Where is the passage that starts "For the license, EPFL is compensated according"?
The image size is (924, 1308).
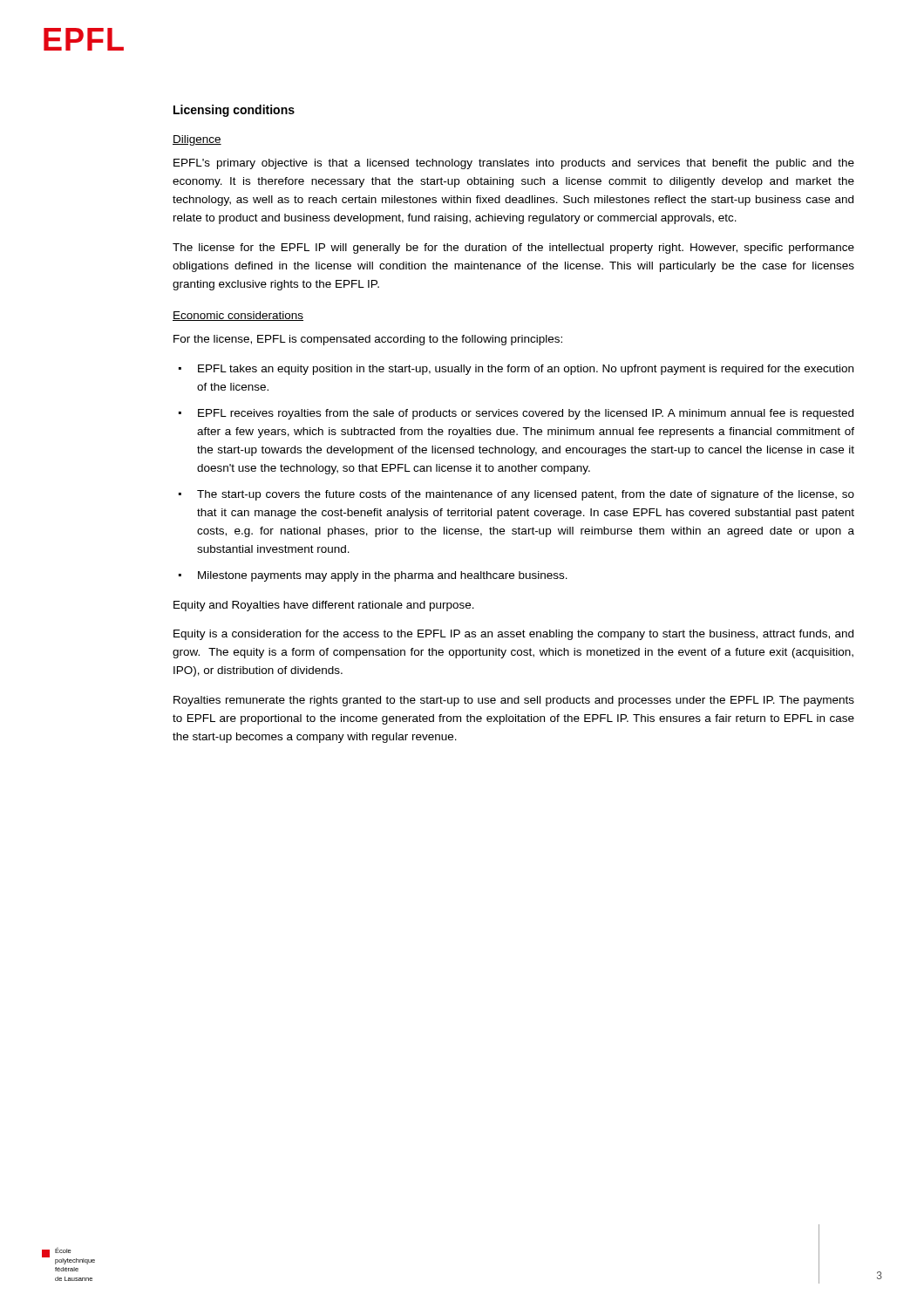pos(368,339)
